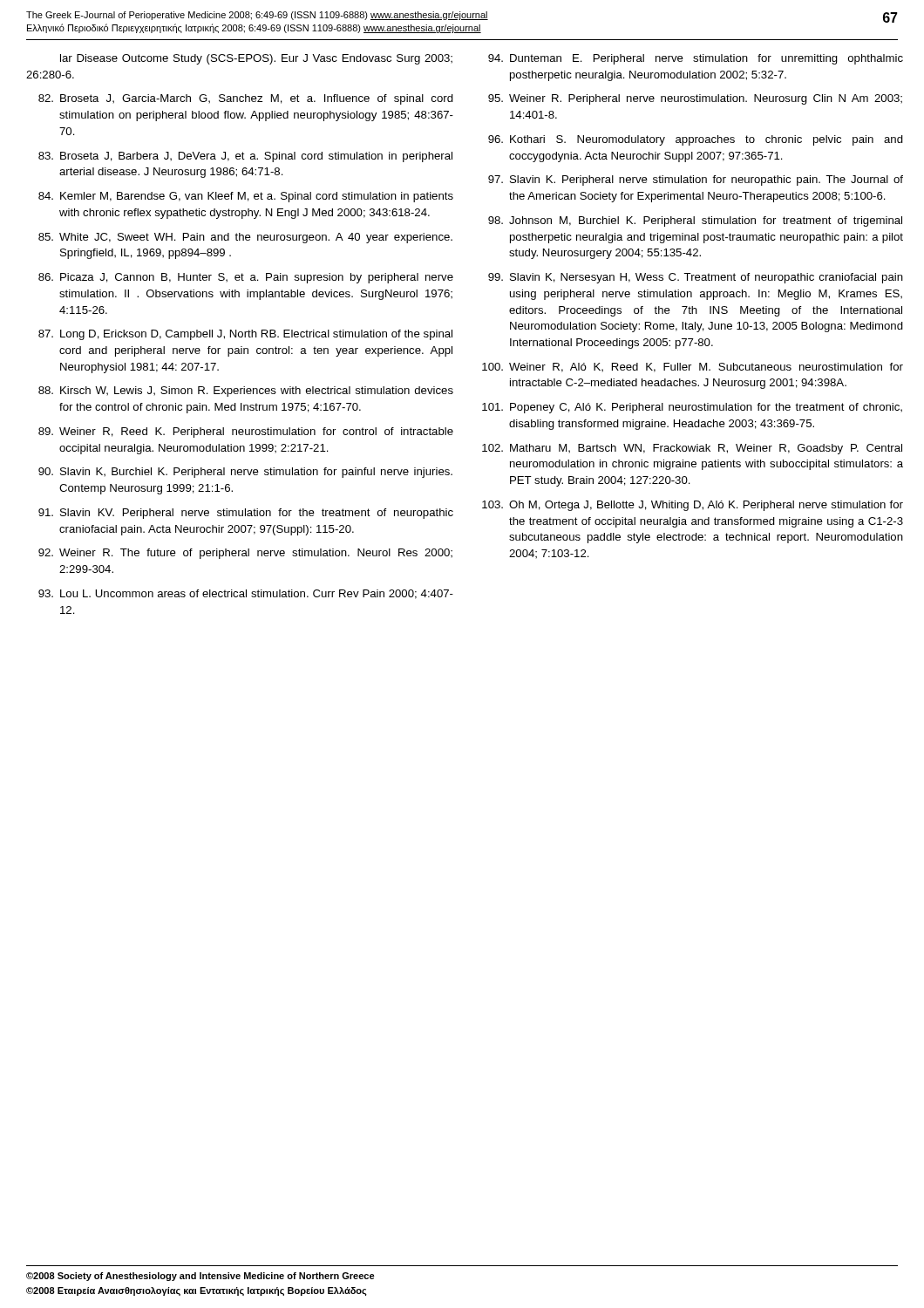This screenshot has height=1308, width=924.
Task: Find the element starting "91. Slavin KV. Peripheral nerve"
Action: click(x=240, y=521)
